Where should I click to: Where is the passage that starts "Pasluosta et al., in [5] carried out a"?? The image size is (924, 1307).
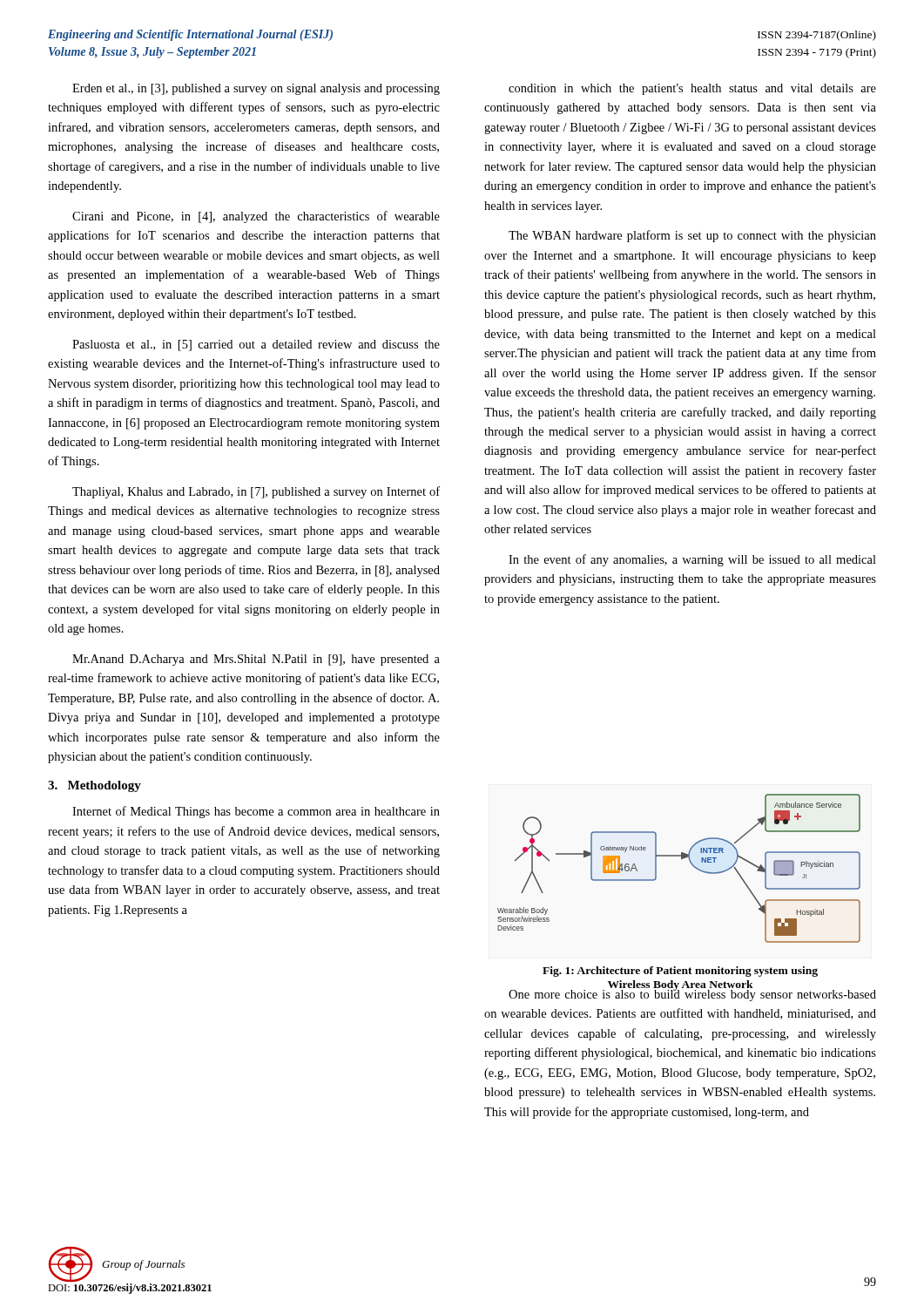tap(244, 403)
